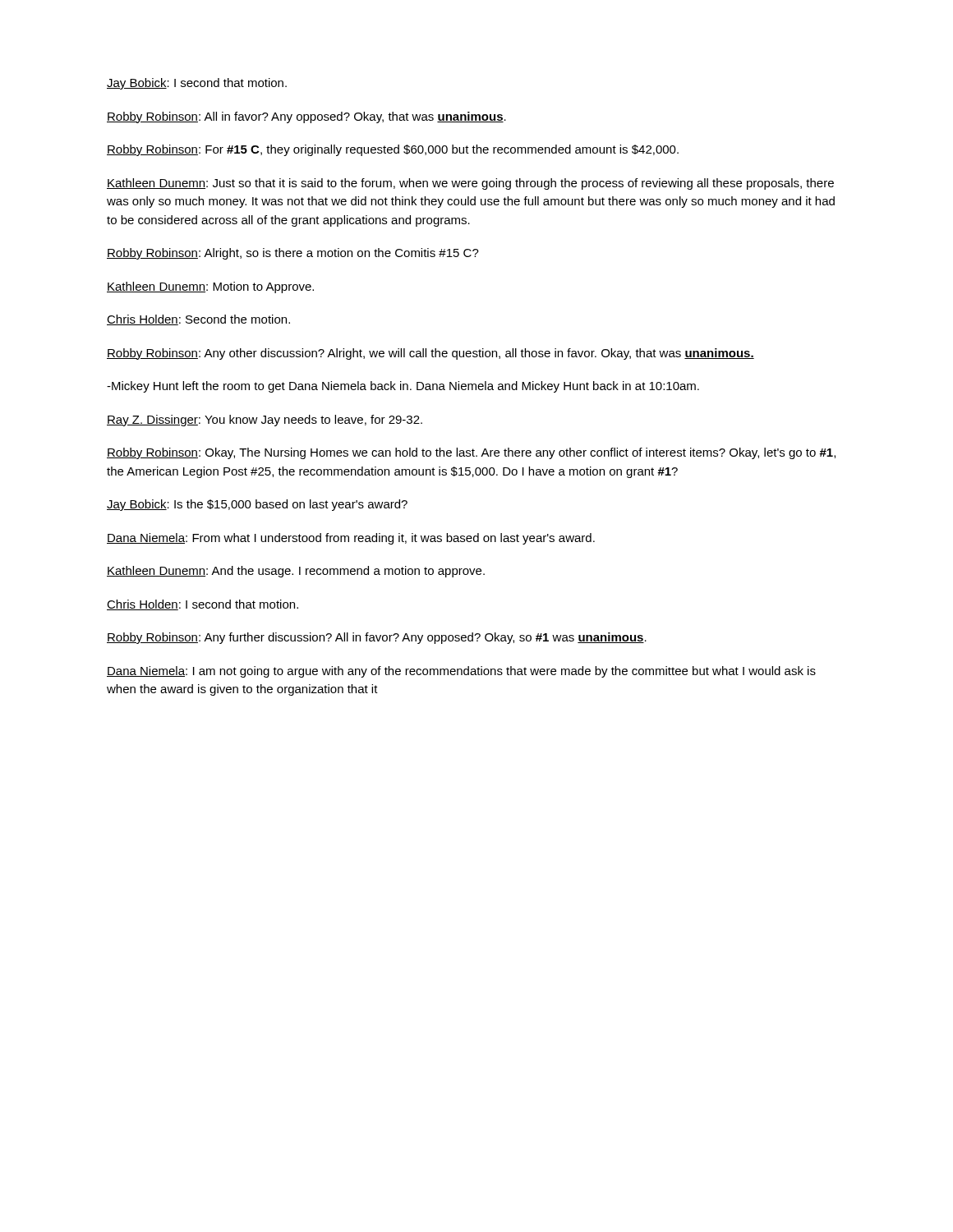
Task: Locate the text starting "Kathleen Dunemn: Just so"
Action: tap(471, 201)
